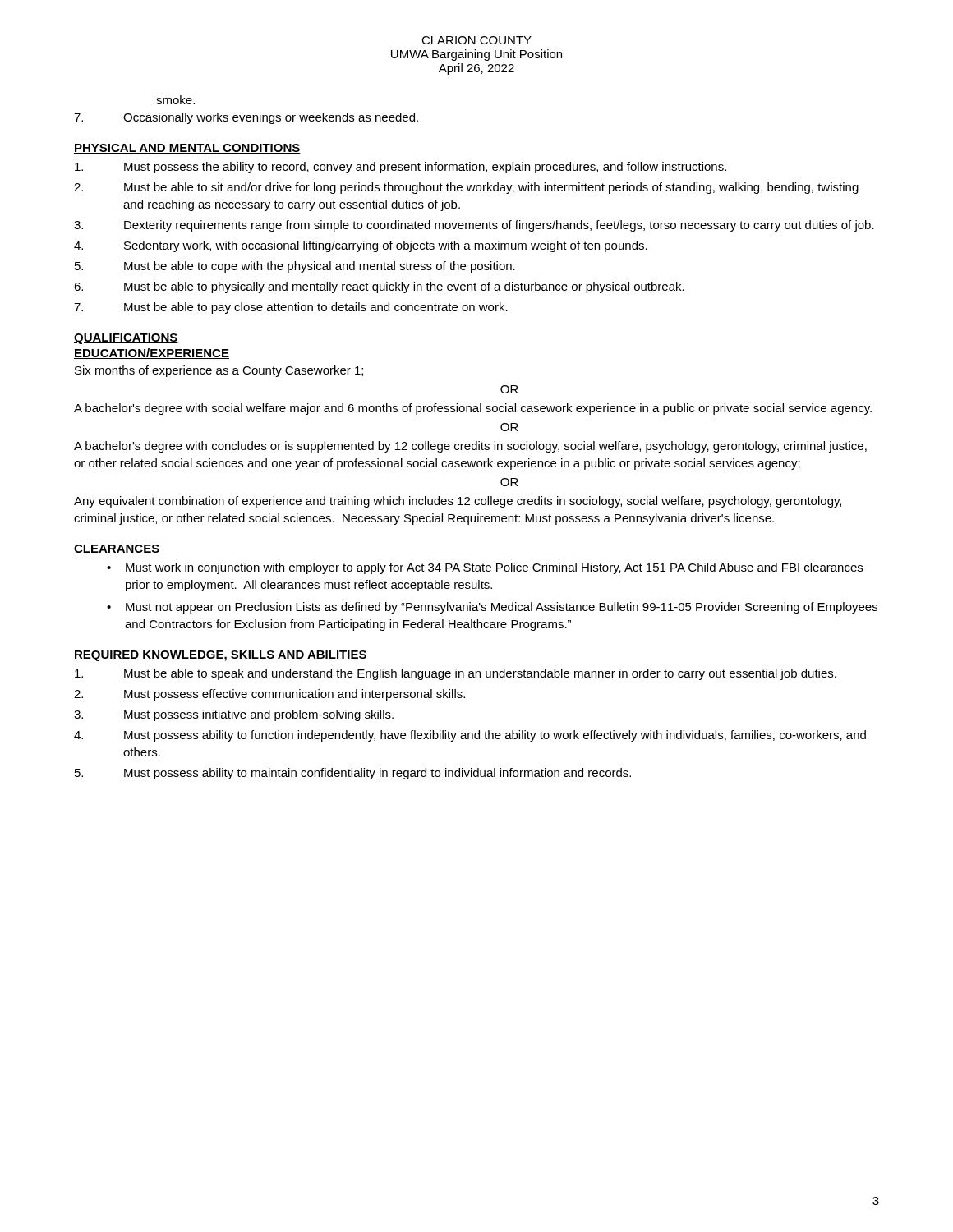Find "2.Must possess effective communication and interpersonal skills." on this page
This screenshot has width=953, height=1232.
point(269,695)
